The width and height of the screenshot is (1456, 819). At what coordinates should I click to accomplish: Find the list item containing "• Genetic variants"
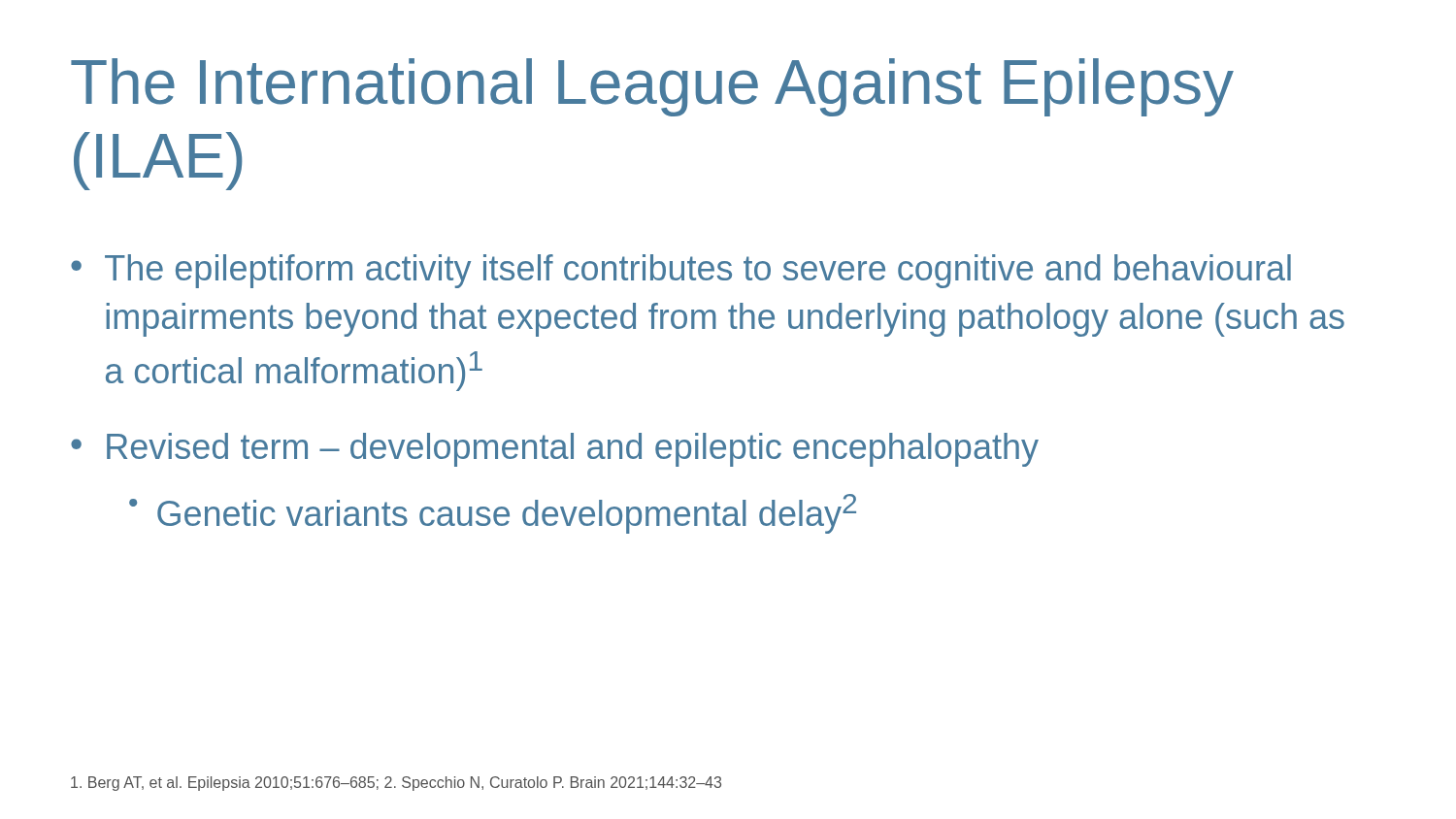[493, 510]
